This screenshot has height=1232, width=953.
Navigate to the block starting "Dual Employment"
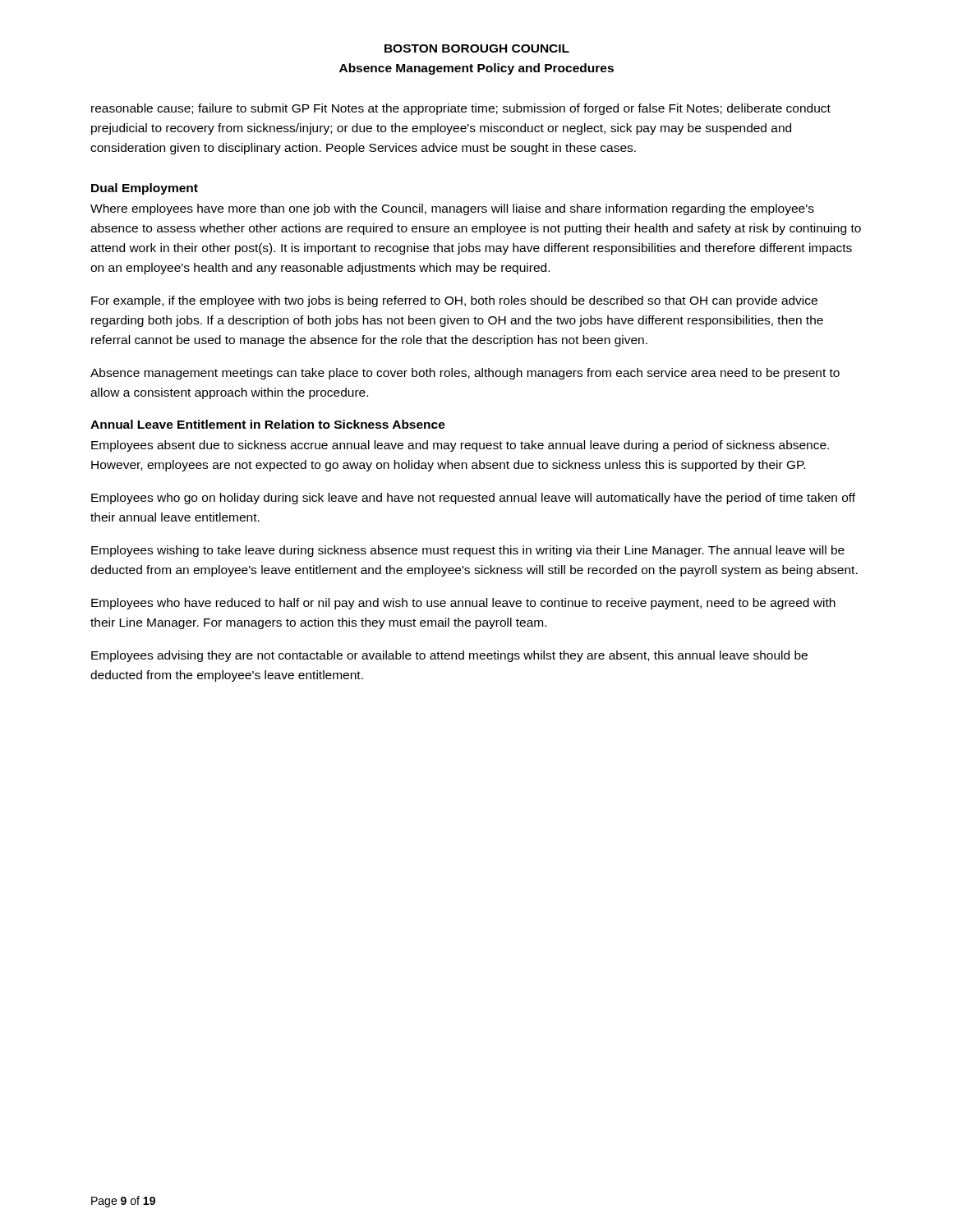pyautogui.click(x=144, y=188)
